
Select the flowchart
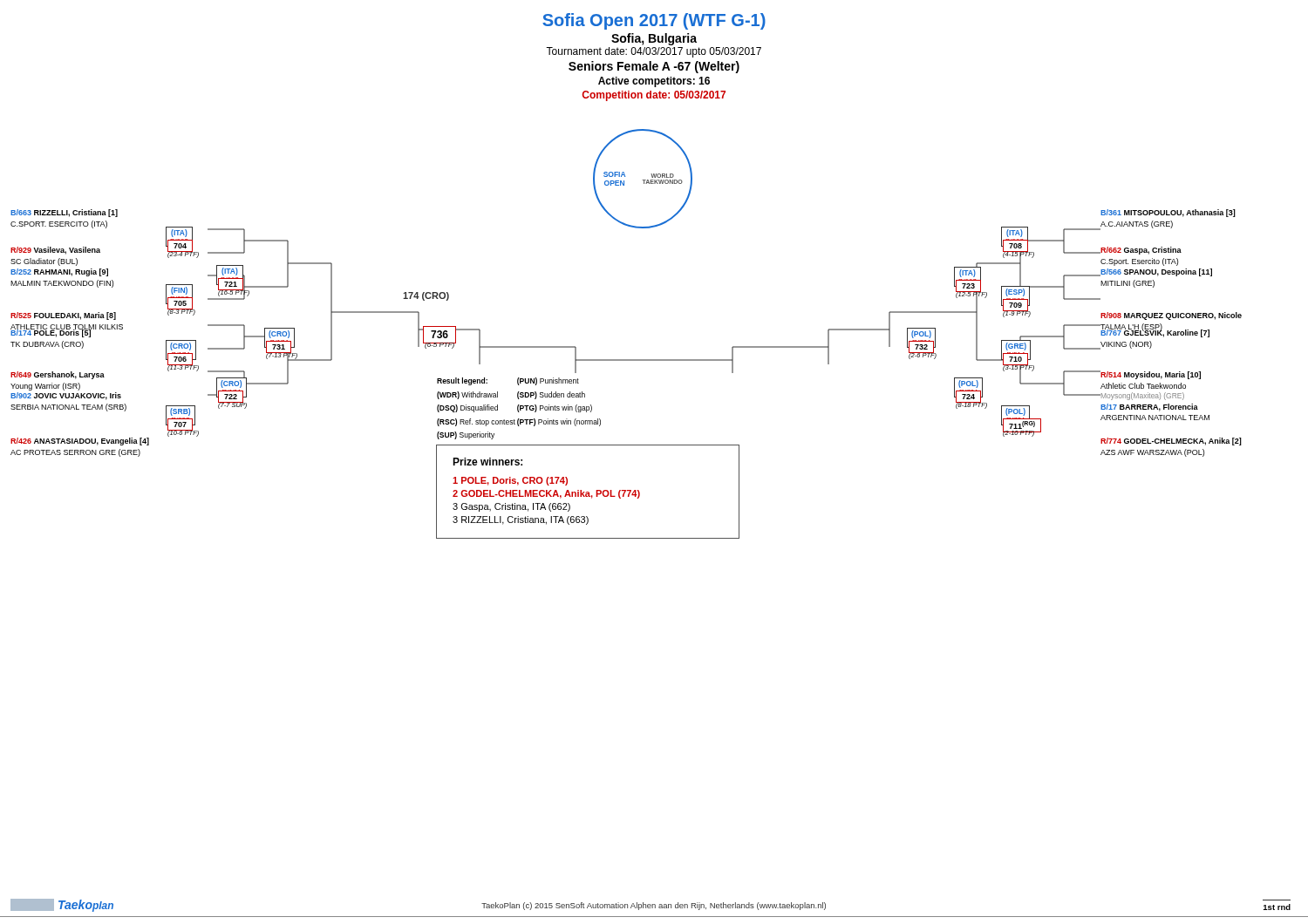point(654,347)
